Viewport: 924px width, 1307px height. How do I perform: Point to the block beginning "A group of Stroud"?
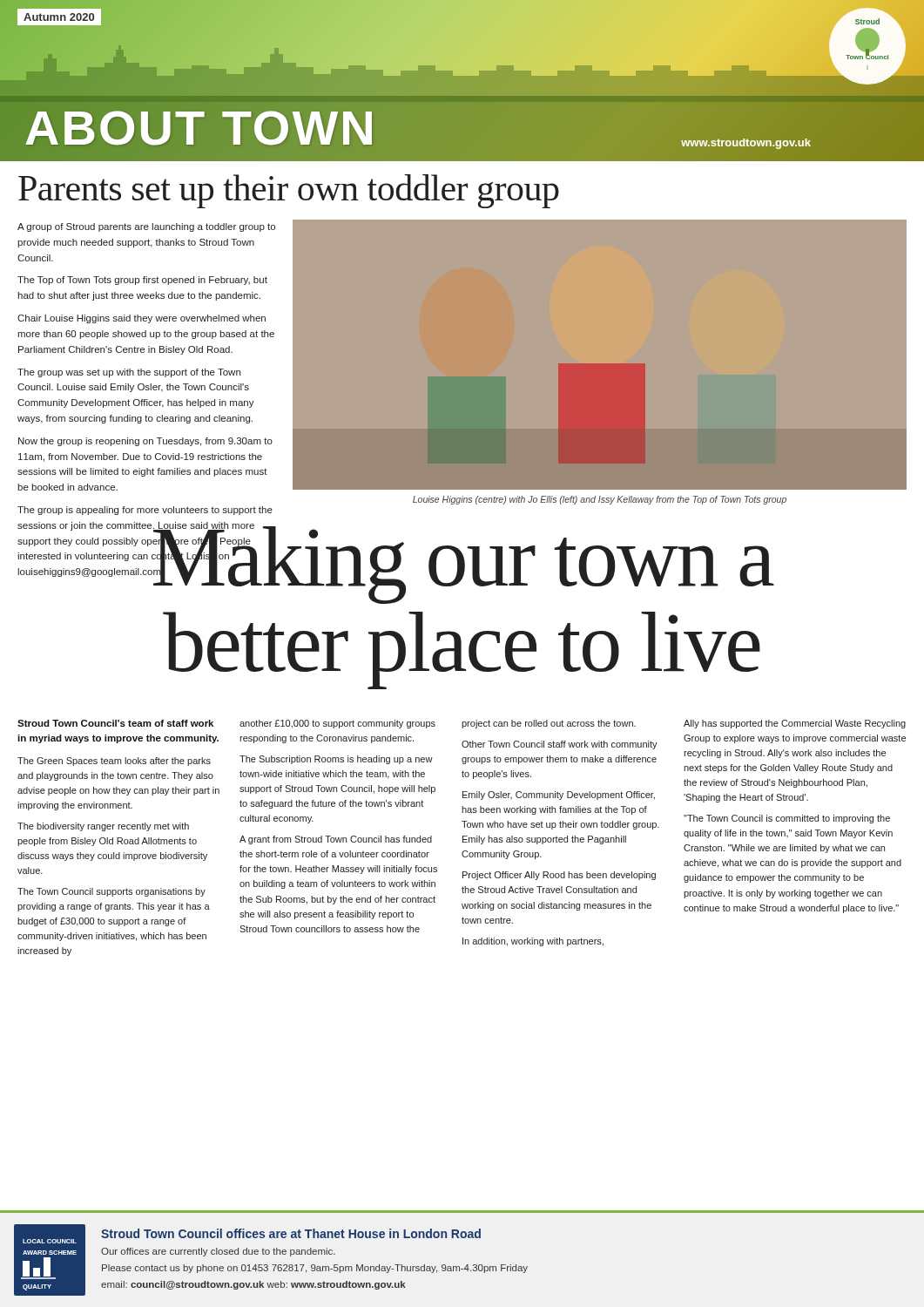point(148,400)
